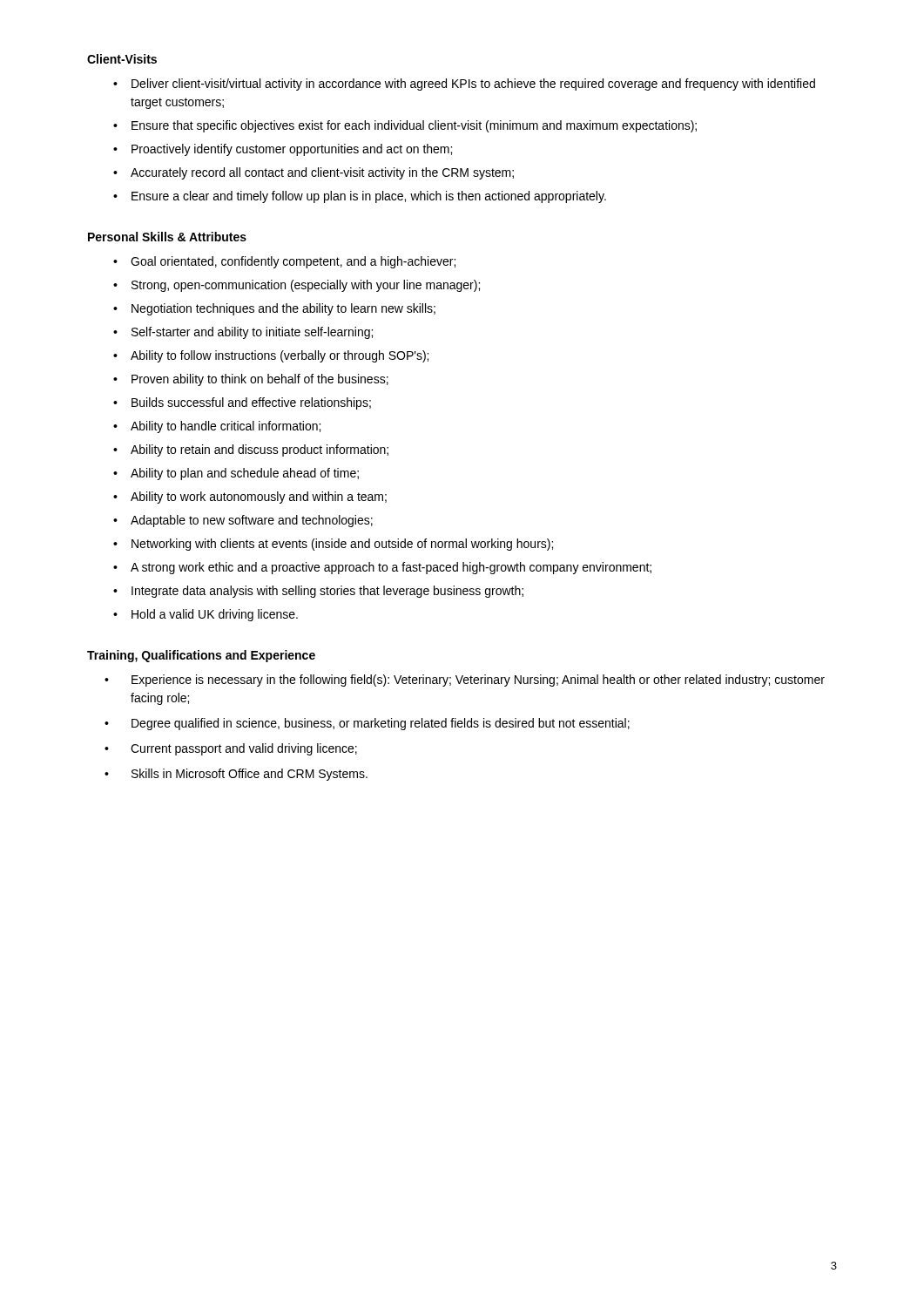
Task: Select the block starting "Skills in Microsoft Office and CRM Systems."
Action: click(x=236, y=775)
